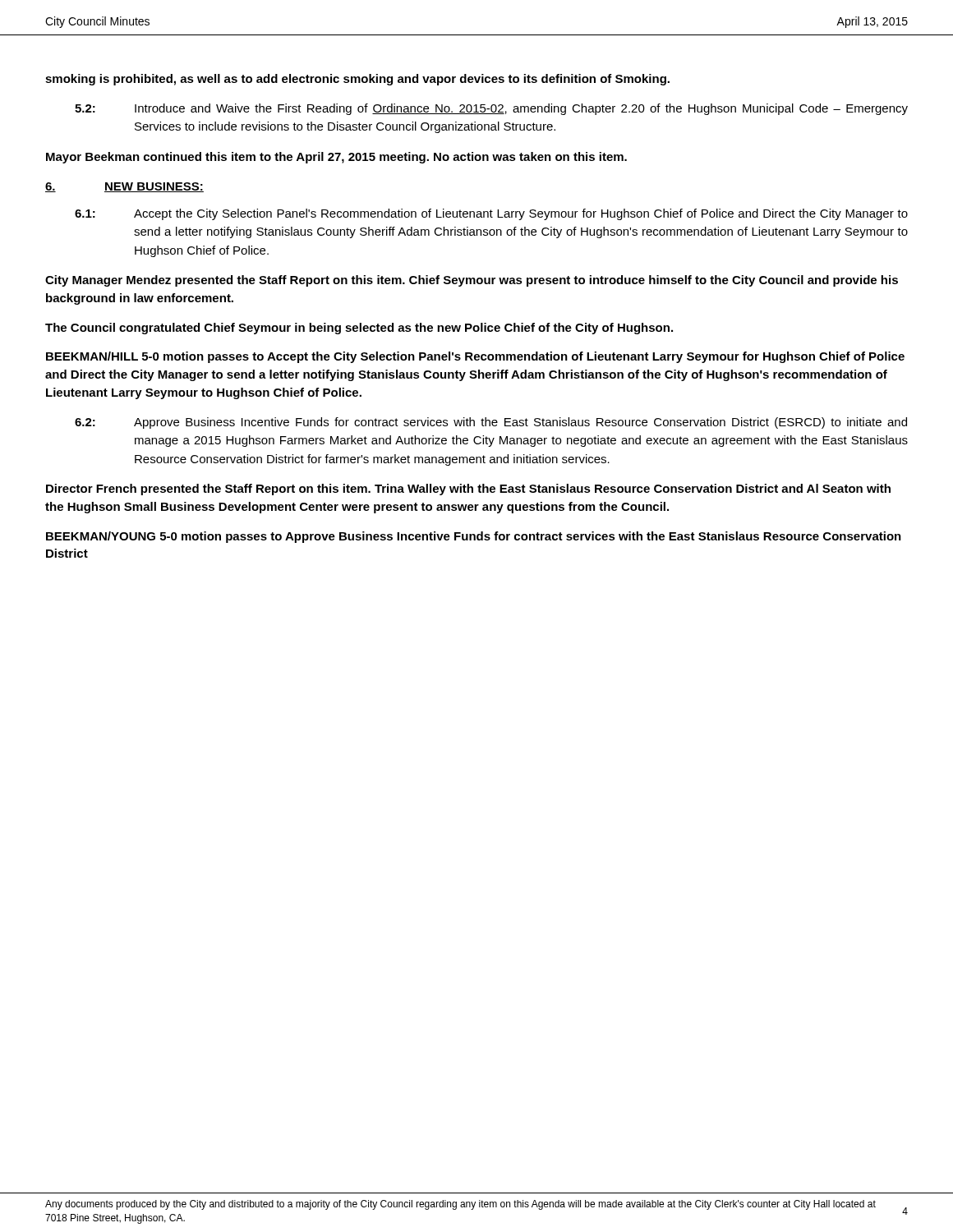The width and height of the screenshot is (953, 1232).
Task: Navigate to the passage starting "BEEKMAN/HILL 5-0 motion"
Action: click(x=475, y=374)
